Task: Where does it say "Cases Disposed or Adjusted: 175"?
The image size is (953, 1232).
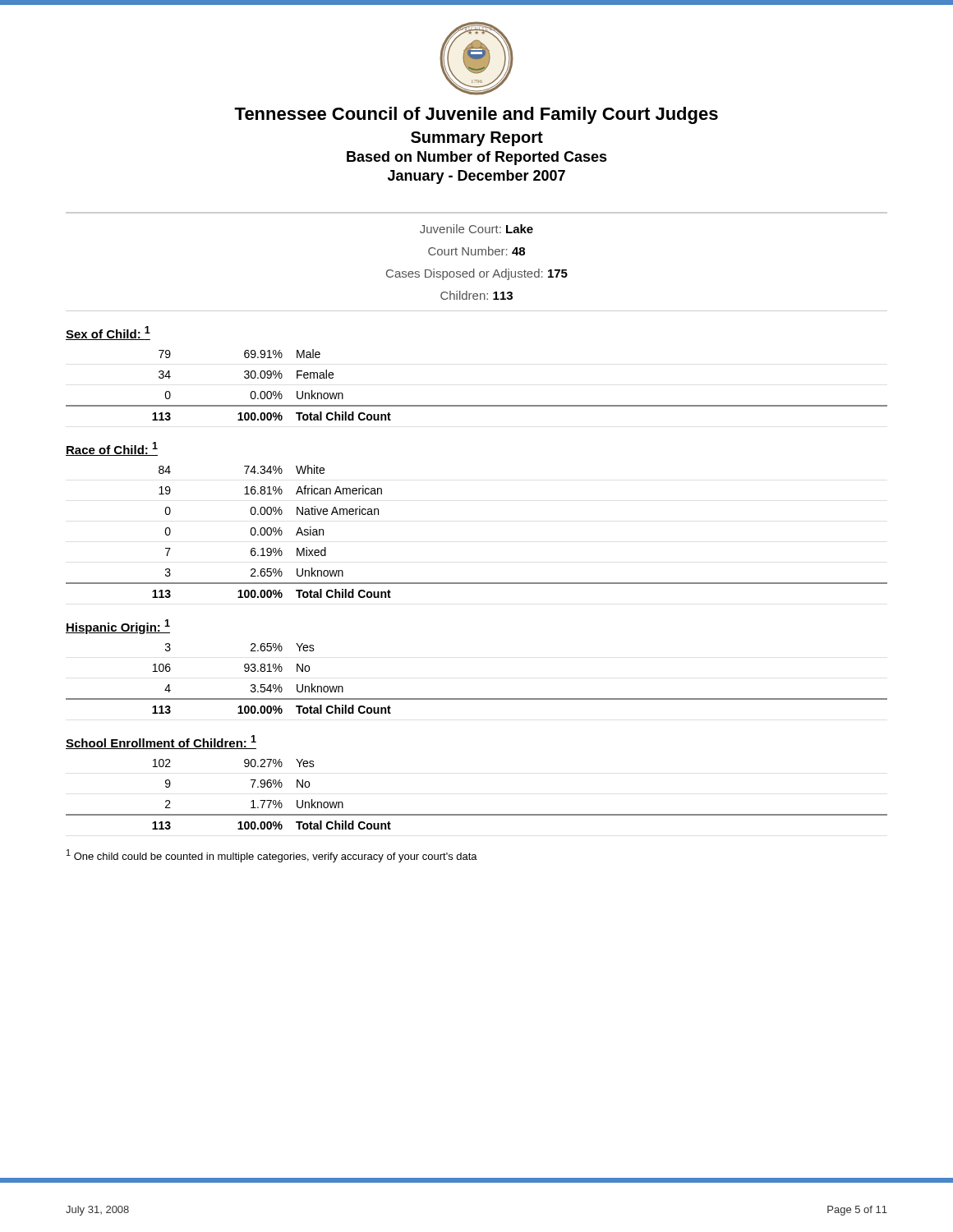Action: pos(476,273)
